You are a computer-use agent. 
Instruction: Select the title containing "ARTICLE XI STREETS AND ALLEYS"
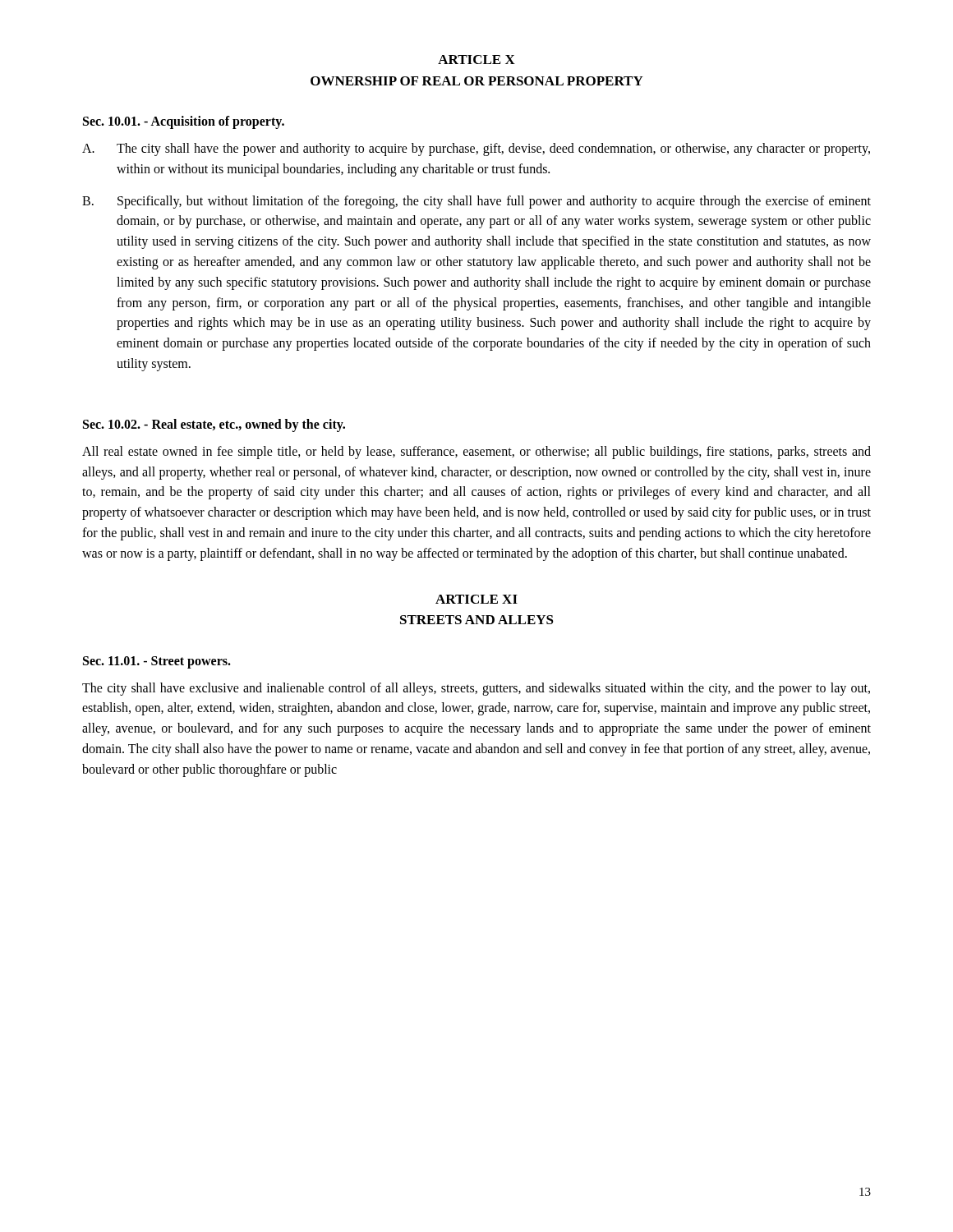(x=476, y=609)
